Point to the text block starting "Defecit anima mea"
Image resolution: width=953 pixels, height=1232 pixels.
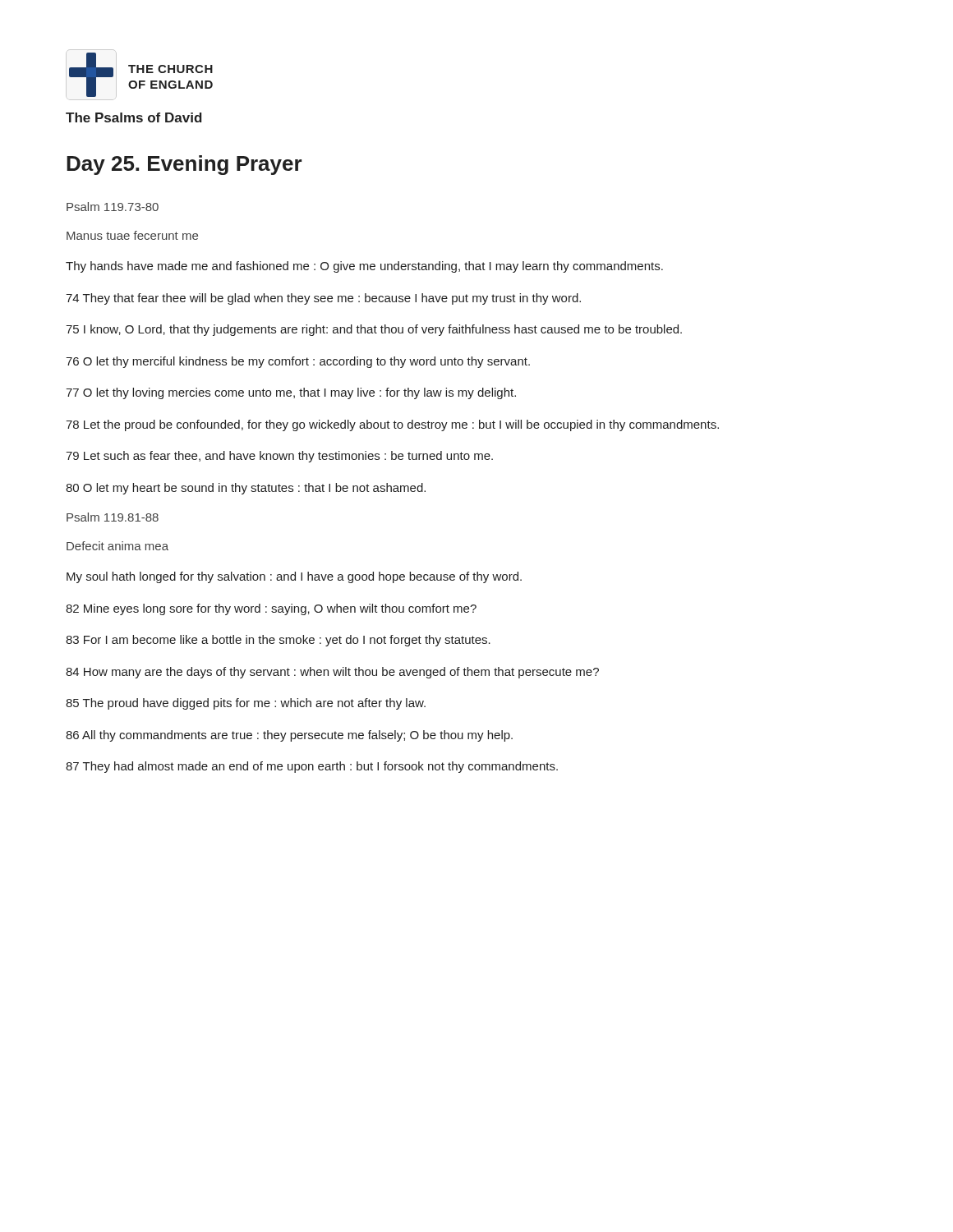point(117,546)
